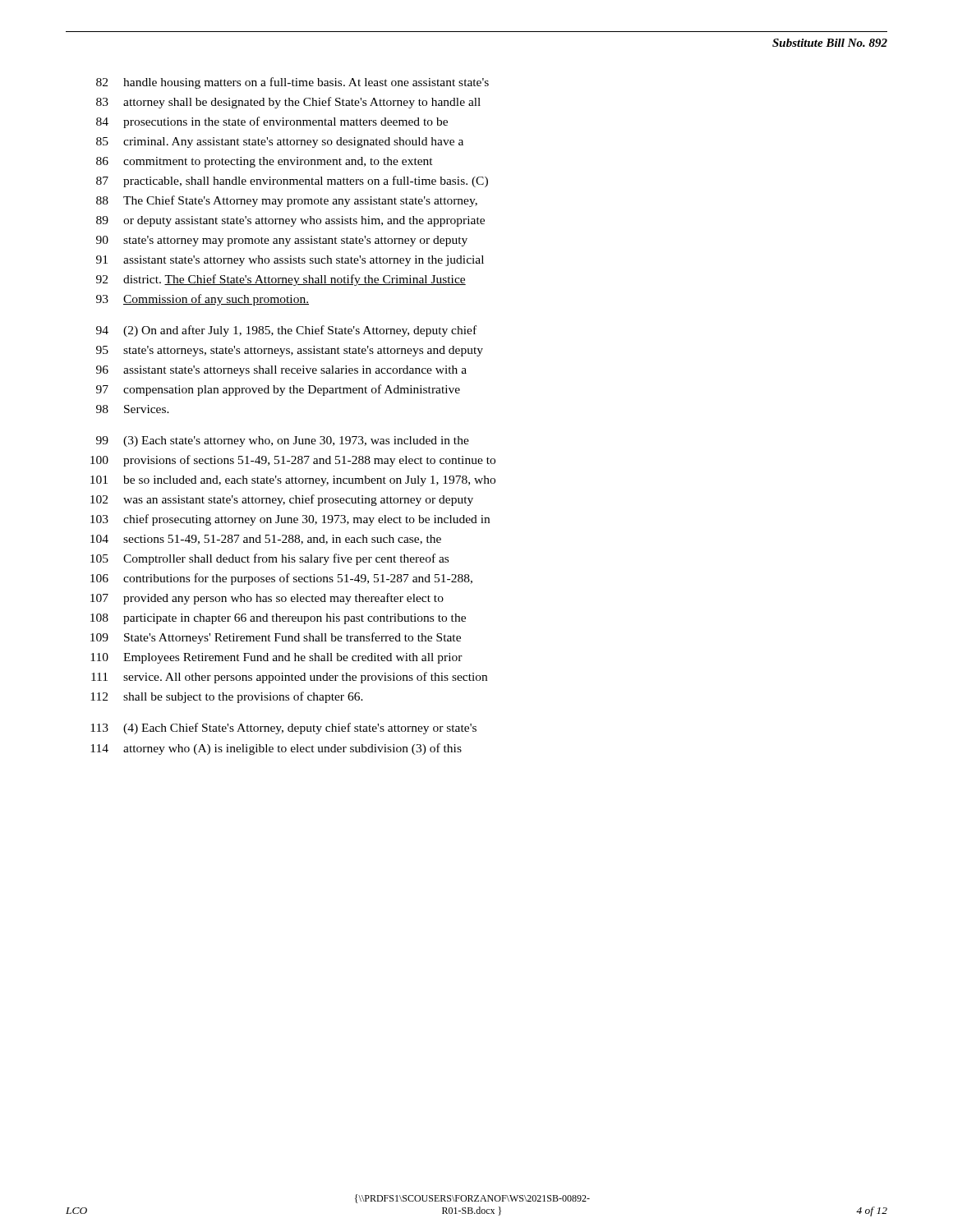The height and width of the screenshot is (1232, 953).
Task: Select the text block that reads "94(2) On and after"
Action: (x=476, y=370)
